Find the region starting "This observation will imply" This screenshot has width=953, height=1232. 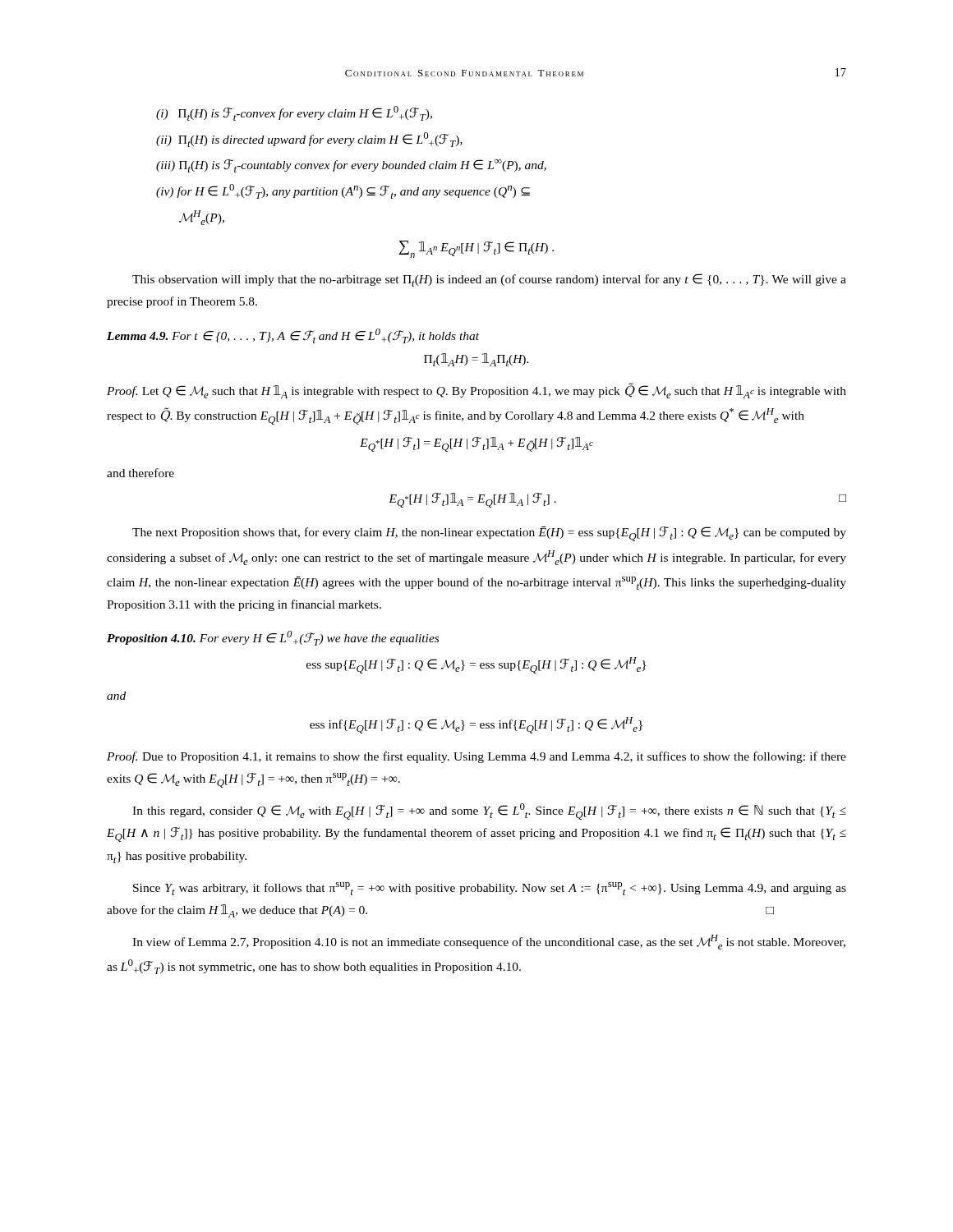(x=476, y=291)
